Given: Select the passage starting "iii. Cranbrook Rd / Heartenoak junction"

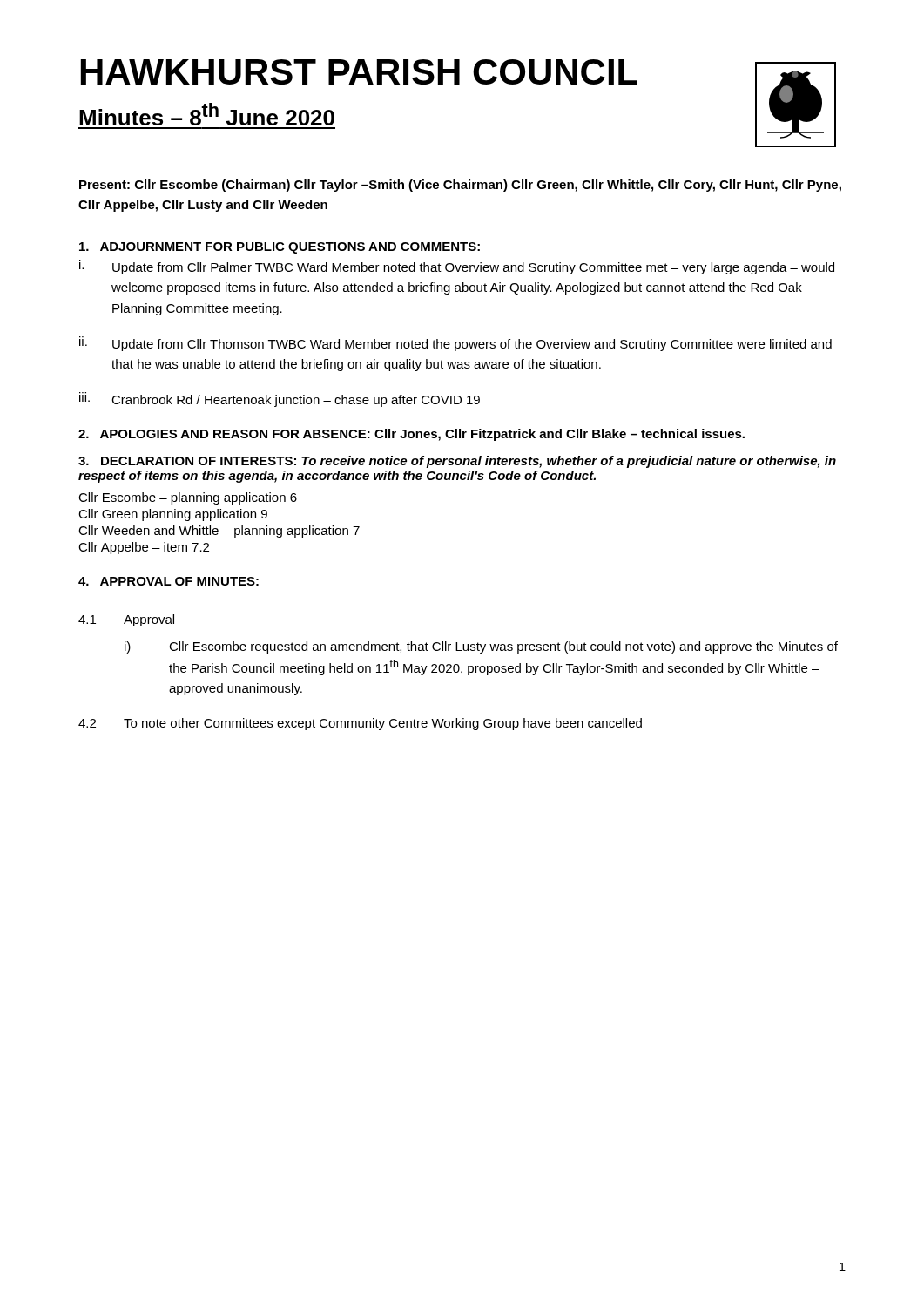Looking at the screenshot, I should tap(279, 400).
